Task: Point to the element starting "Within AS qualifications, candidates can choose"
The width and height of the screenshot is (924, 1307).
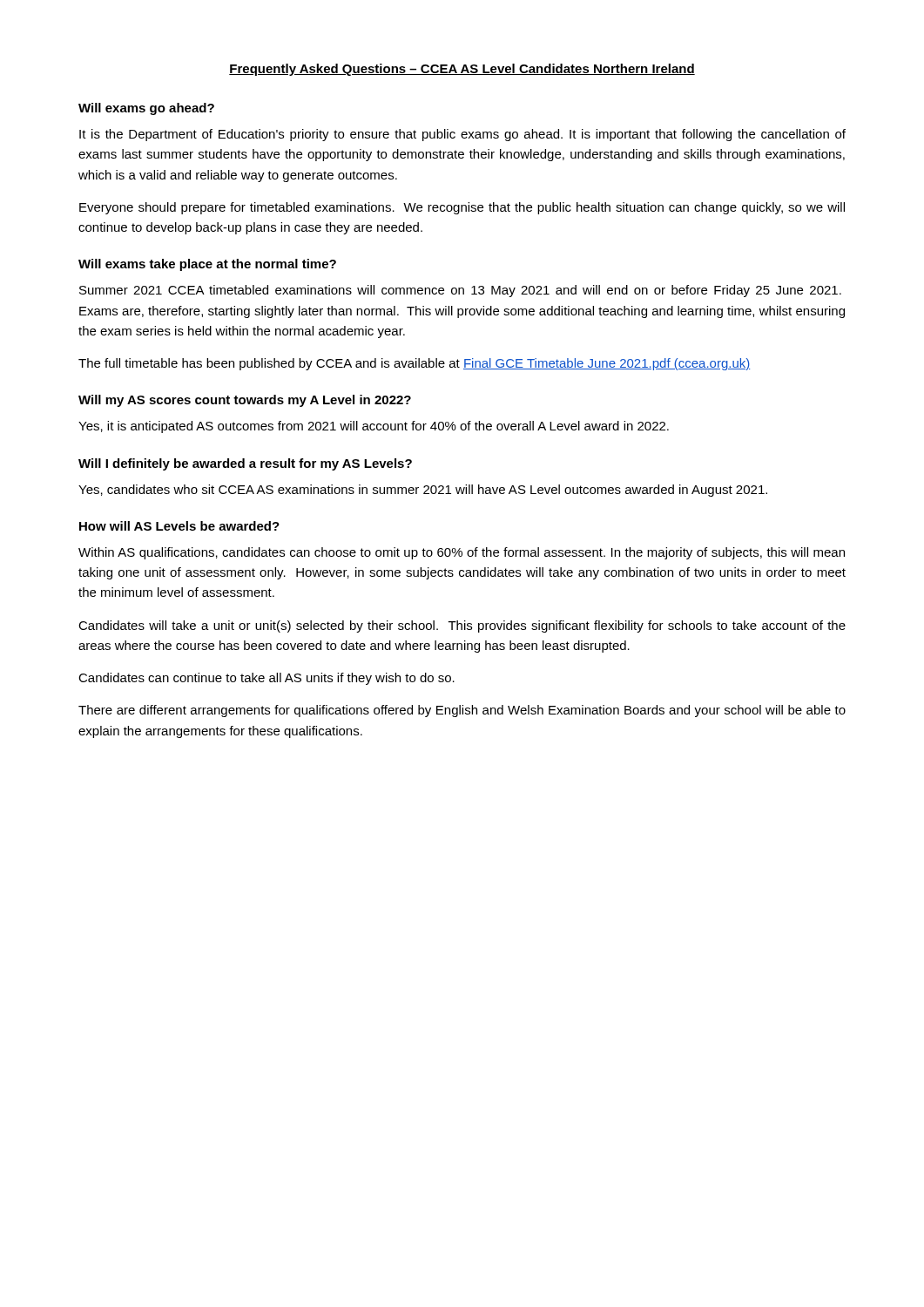Action: pos(462,572)
